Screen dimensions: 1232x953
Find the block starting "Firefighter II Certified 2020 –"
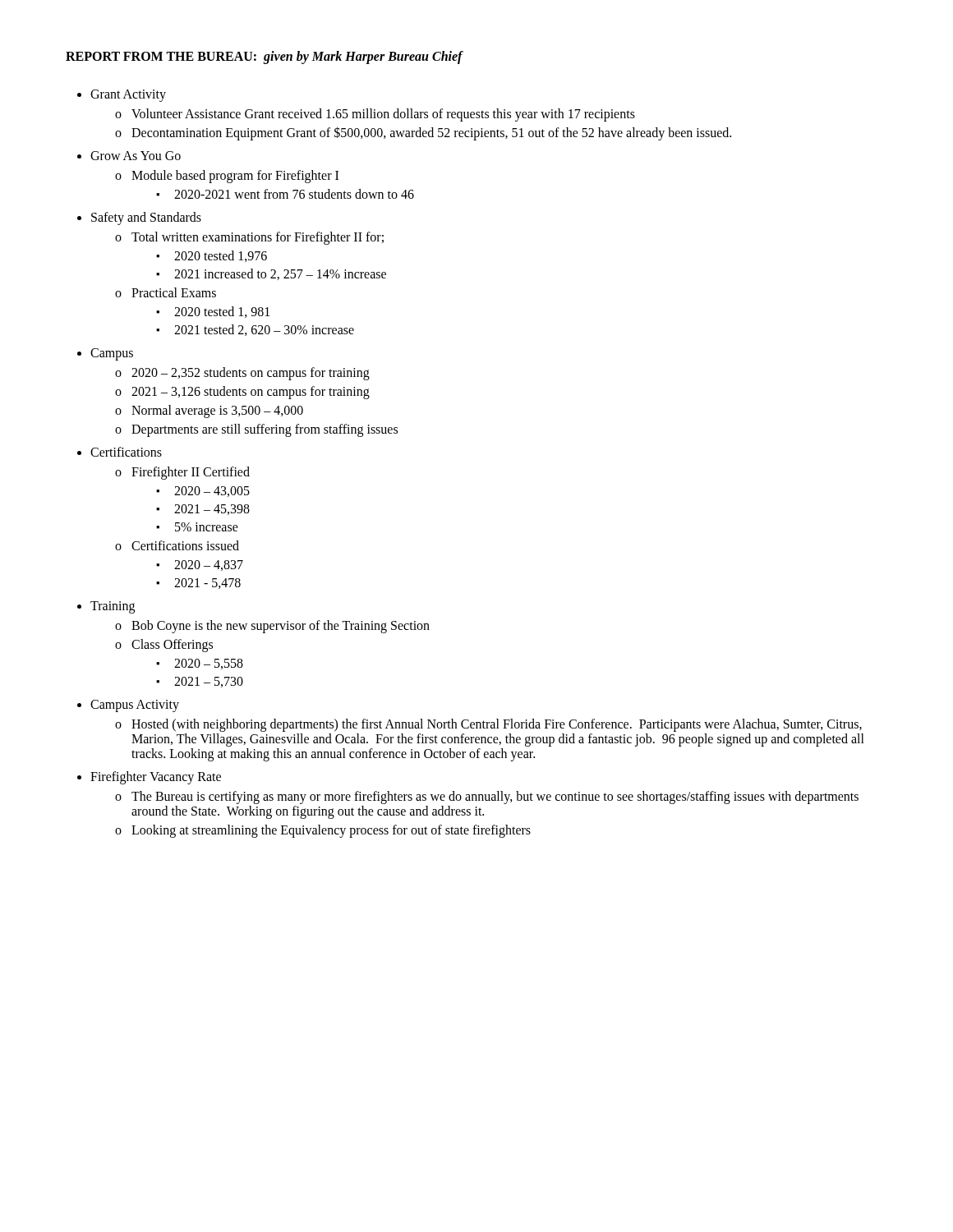pos(191,473)
